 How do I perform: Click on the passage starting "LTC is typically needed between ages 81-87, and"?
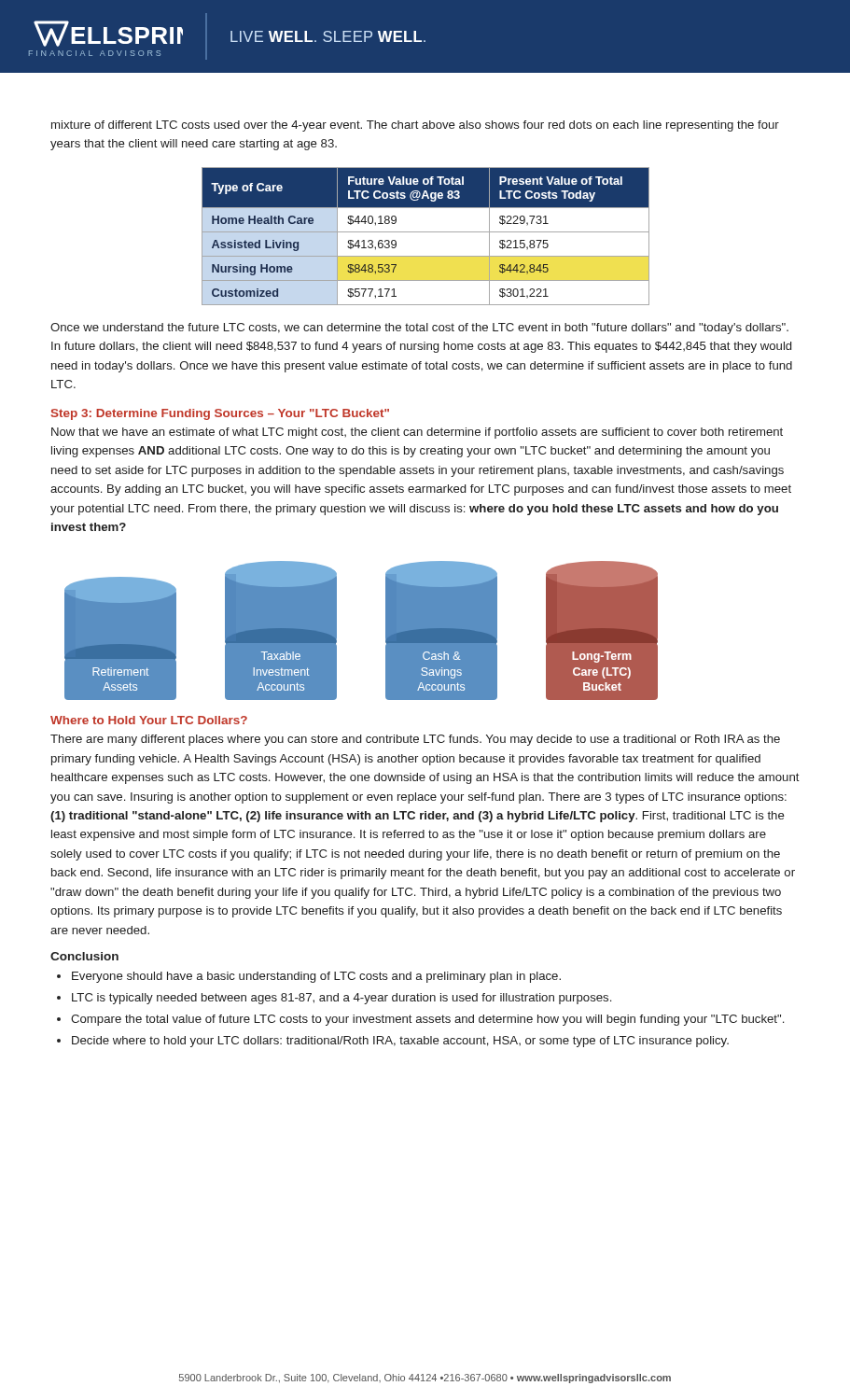[342, 997]
